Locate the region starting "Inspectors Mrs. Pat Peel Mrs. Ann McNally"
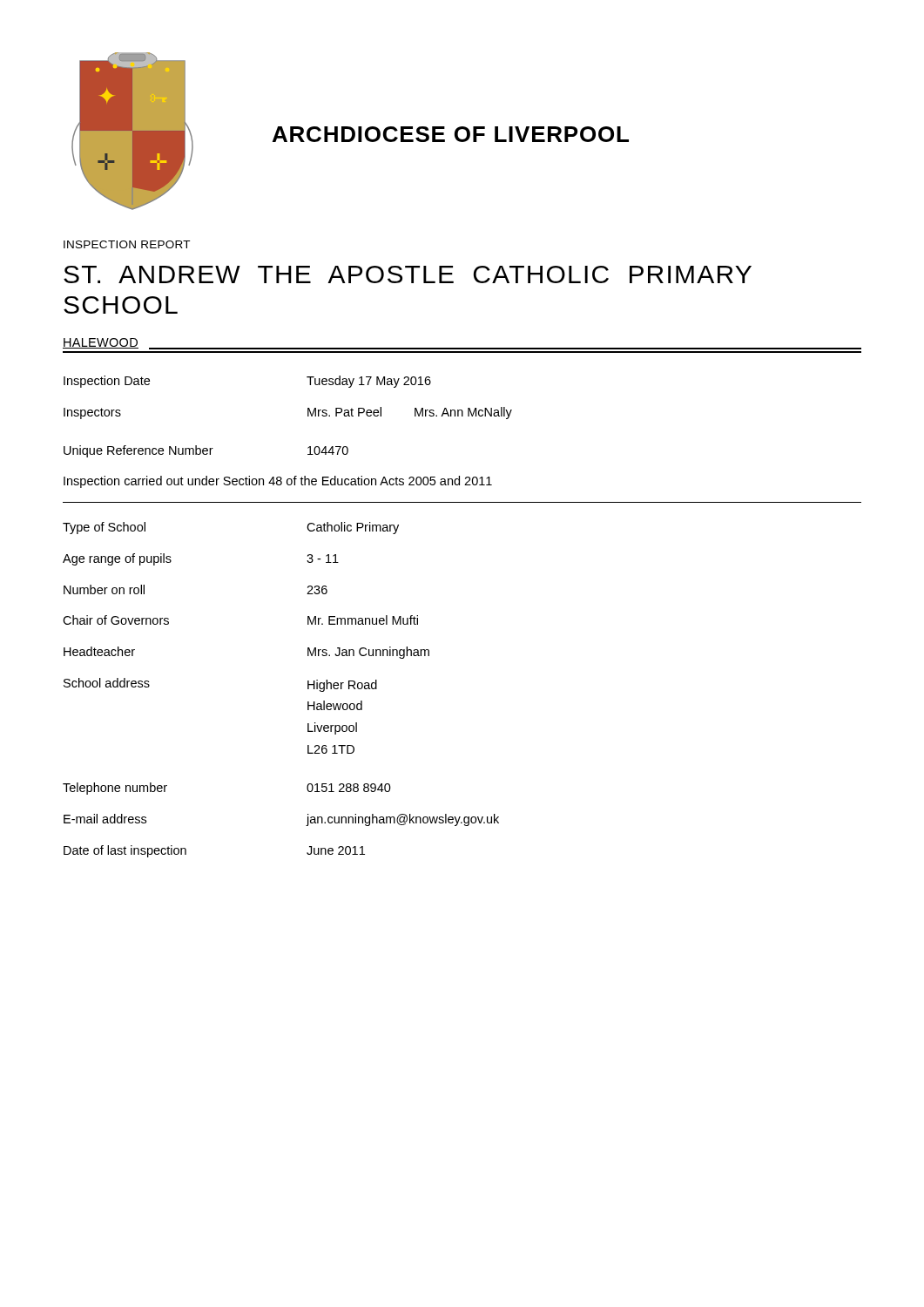The image size is (924, 1307). point(462,413)
